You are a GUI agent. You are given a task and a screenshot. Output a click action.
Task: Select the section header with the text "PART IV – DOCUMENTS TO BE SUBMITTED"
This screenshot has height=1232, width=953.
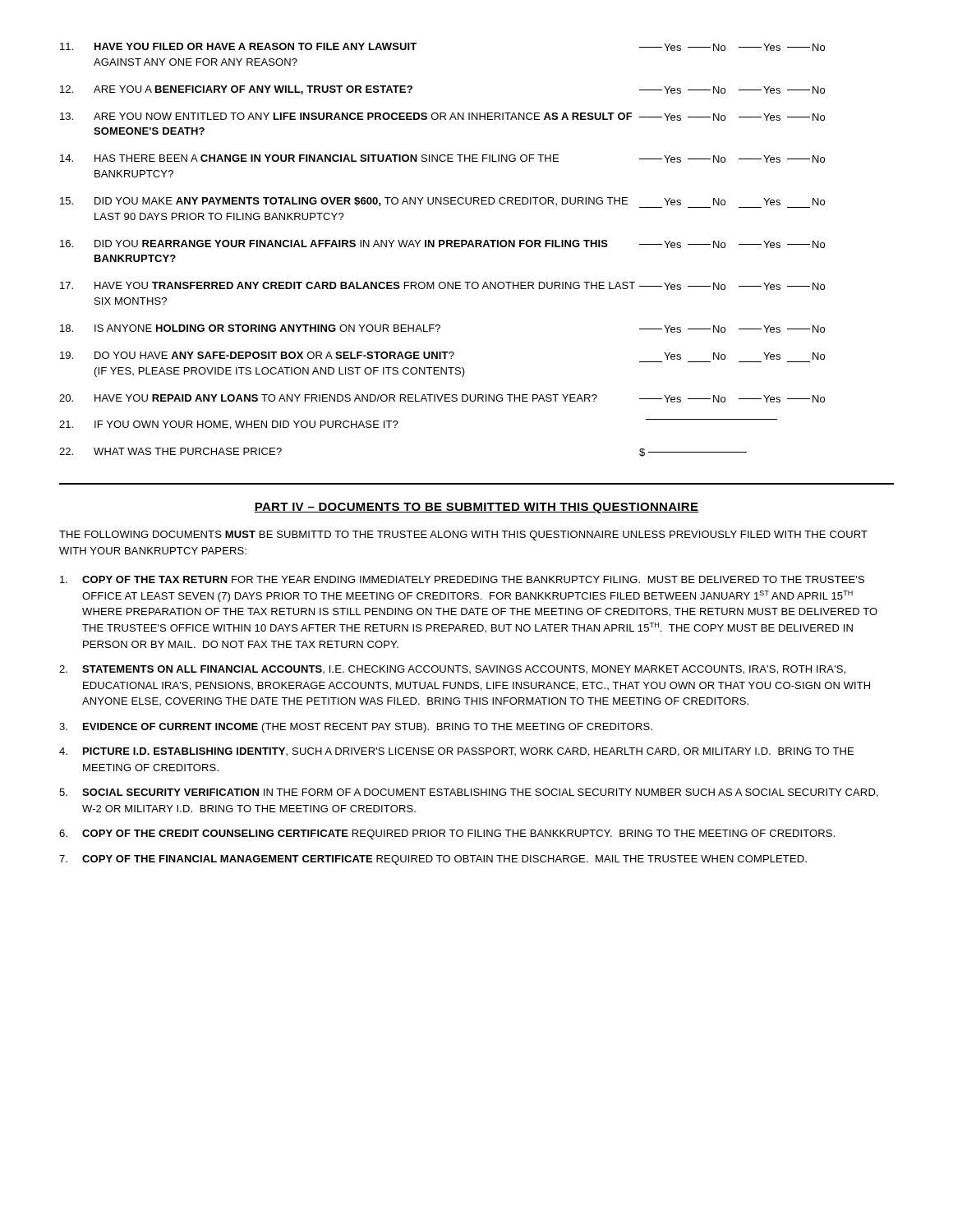(x=476, y=506)
